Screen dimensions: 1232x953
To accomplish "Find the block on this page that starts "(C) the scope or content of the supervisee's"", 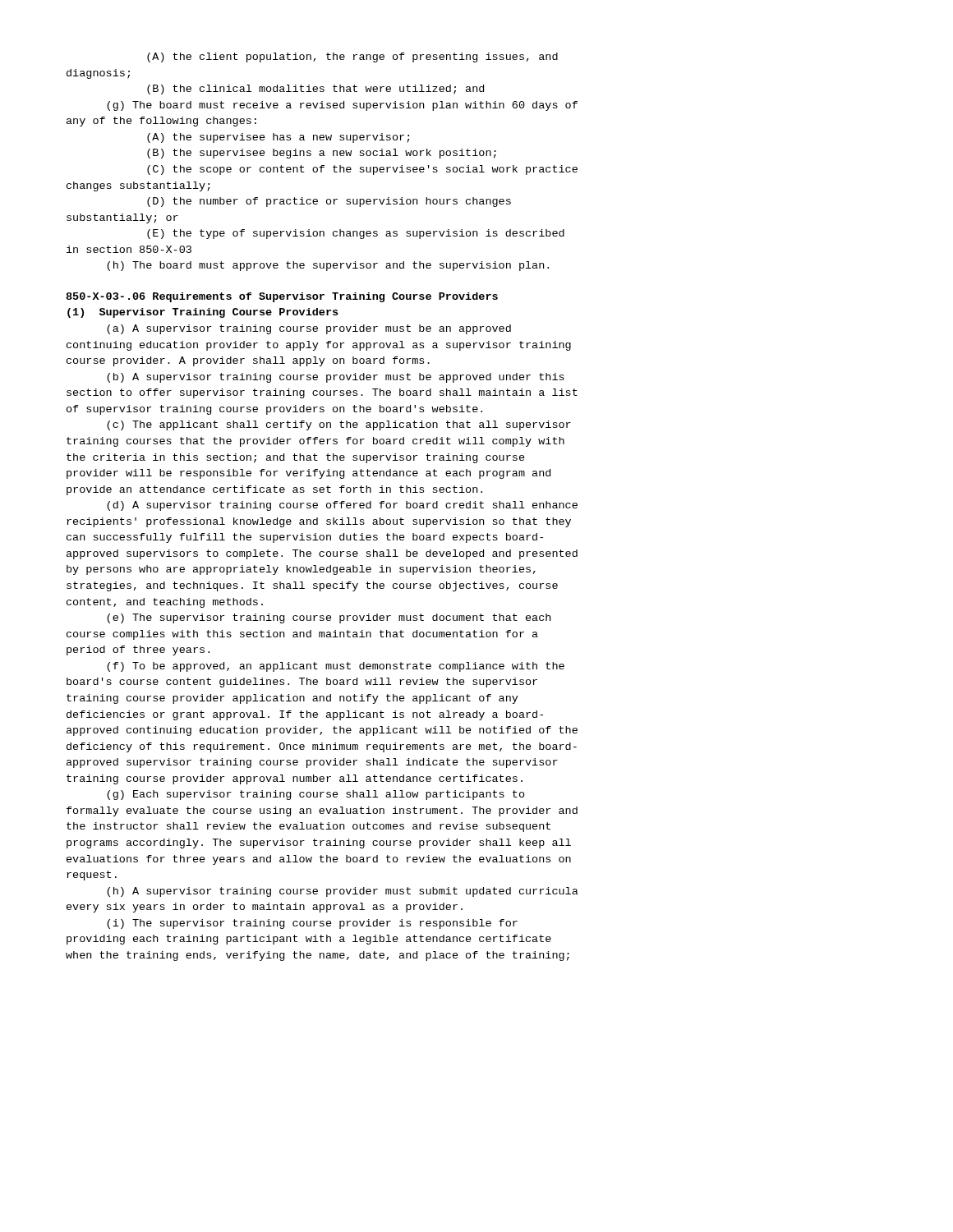I will [322, 178].
